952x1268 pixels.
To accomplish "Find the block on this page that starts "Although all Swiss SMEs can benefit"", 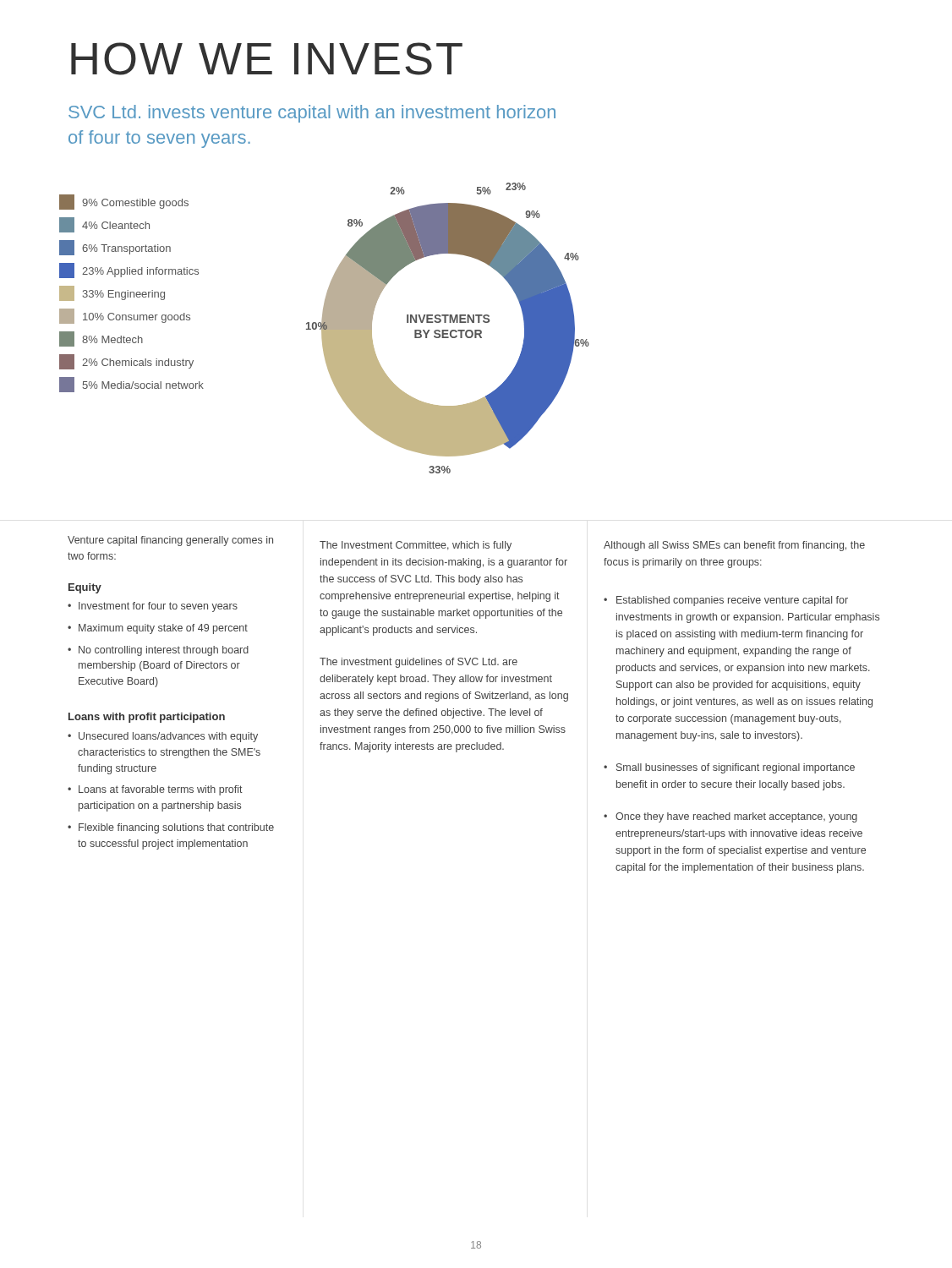I will coord(734,554).
